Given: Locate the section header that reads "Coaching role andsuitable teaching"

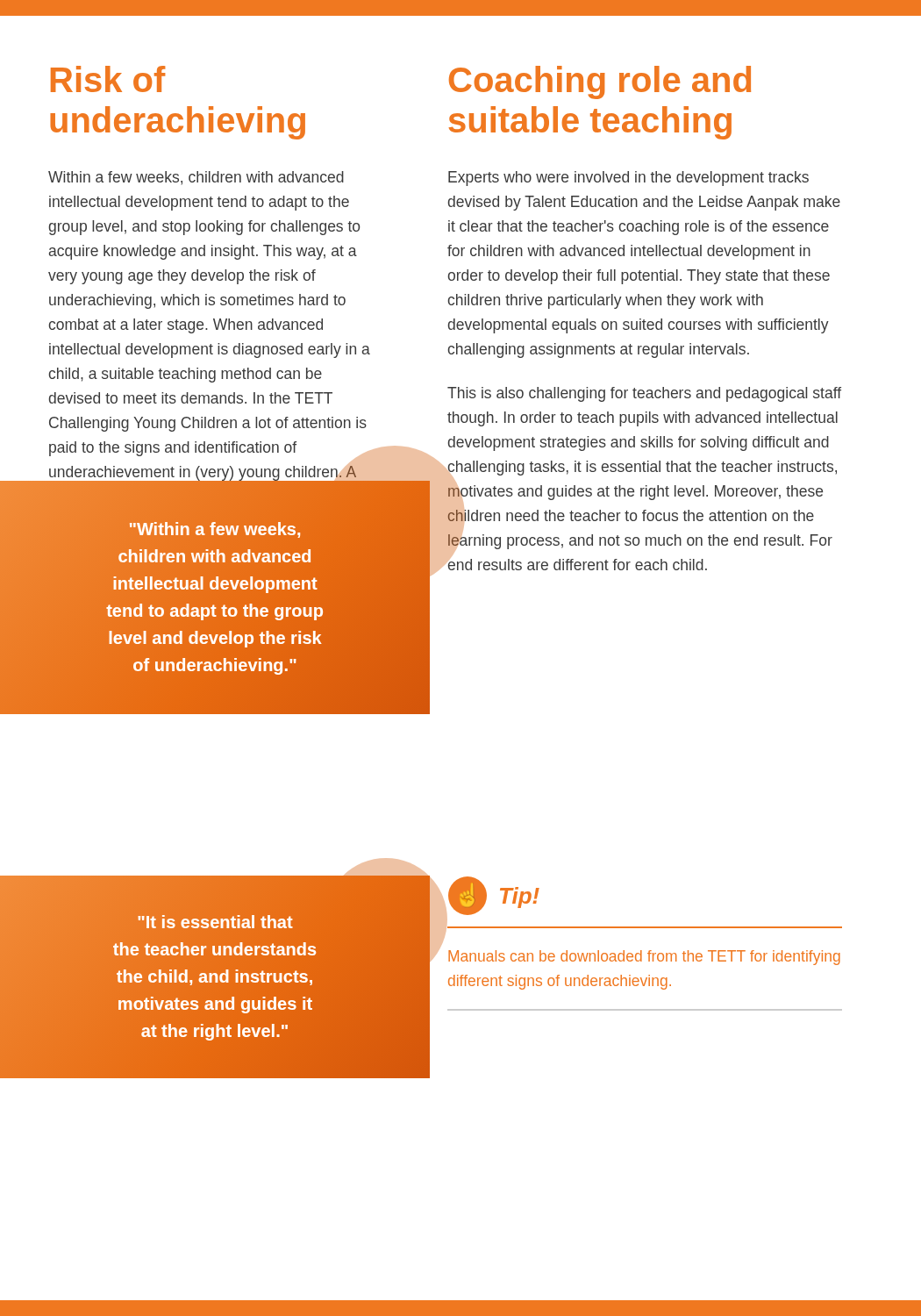Looking at the screenshot, I should (x=645, y=100).
